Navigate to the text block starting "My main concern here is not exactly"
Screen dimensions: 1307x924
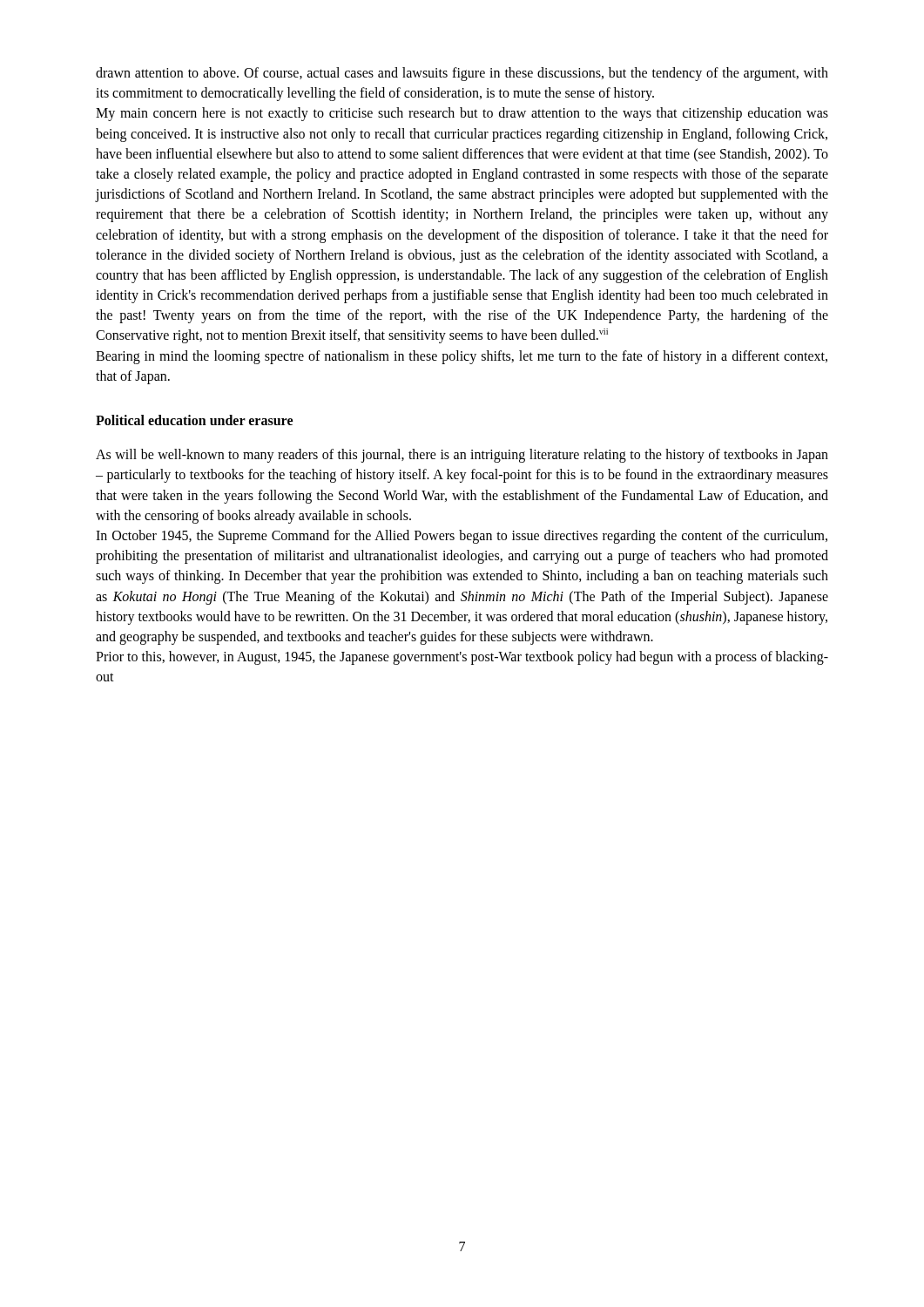tap(462, 224)
